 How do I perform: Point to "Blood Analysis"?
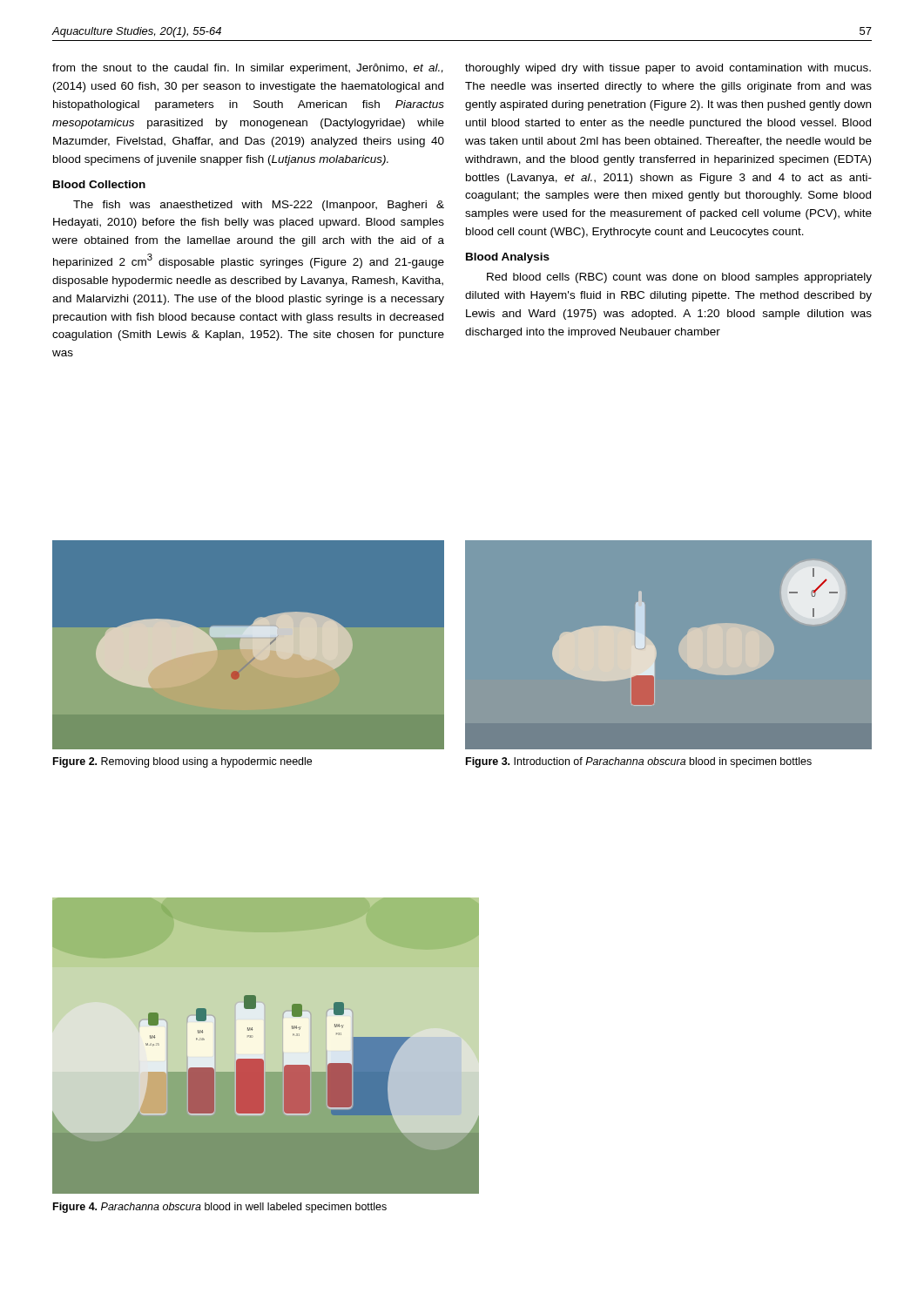(x=507, y=257)
